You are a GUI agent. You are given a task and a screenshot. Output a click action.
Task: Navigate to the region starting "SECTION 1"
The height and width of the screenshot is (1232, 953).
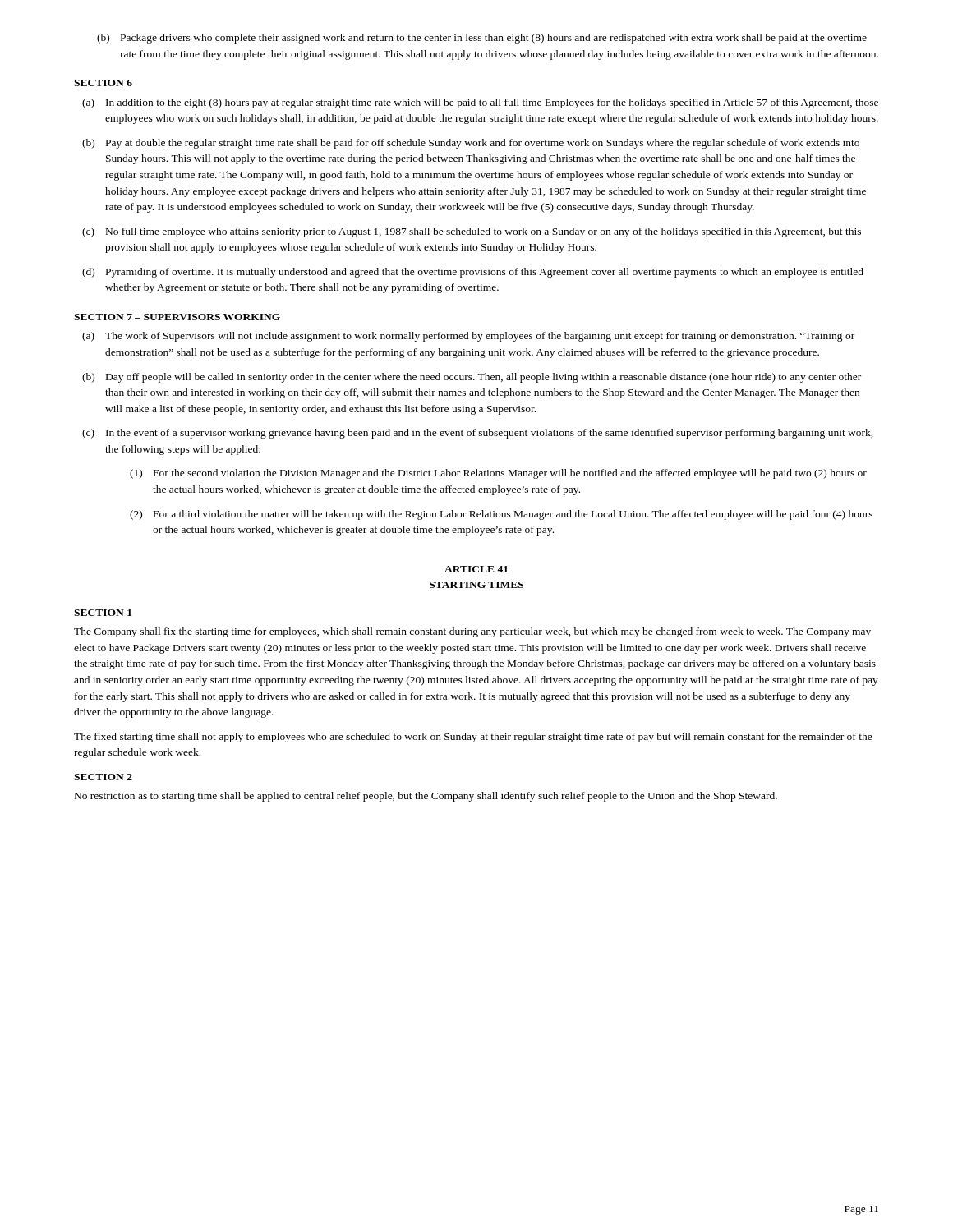(x=103, y=612)
